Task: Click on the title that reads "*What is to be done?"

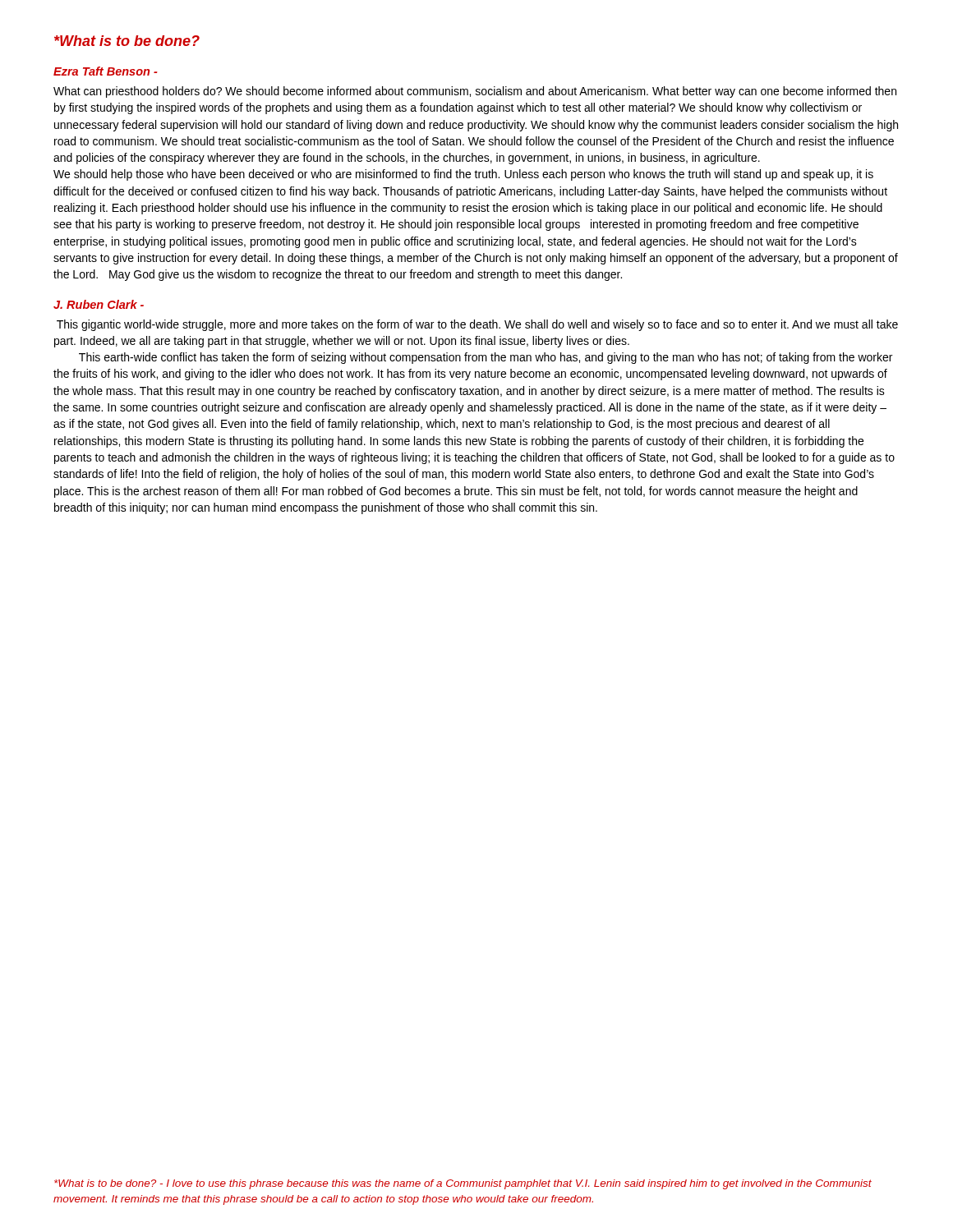Action: tap(127, 41)
